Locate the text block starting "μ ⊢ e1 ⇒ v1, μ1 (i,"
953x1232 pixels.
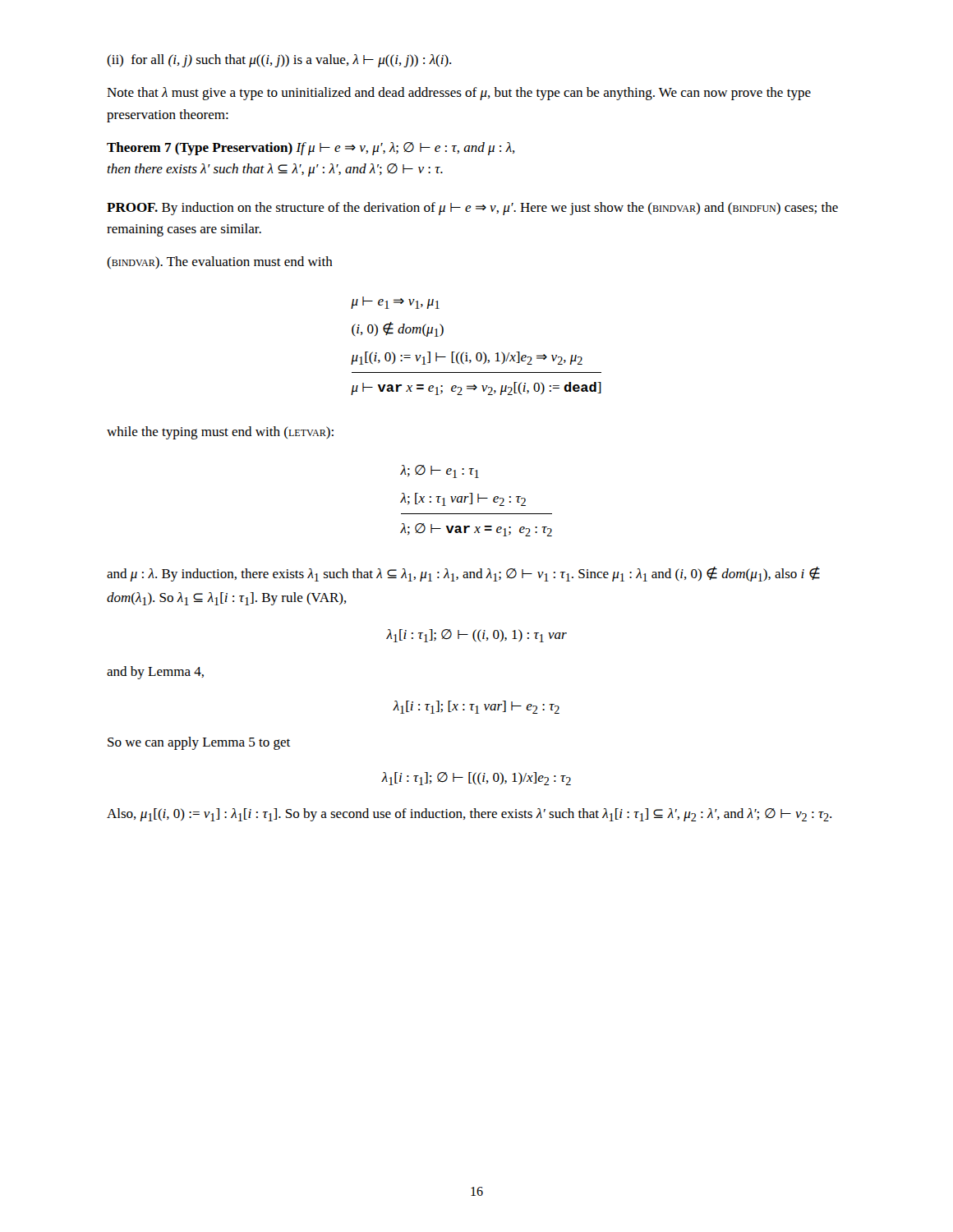[x=476, y=345]
